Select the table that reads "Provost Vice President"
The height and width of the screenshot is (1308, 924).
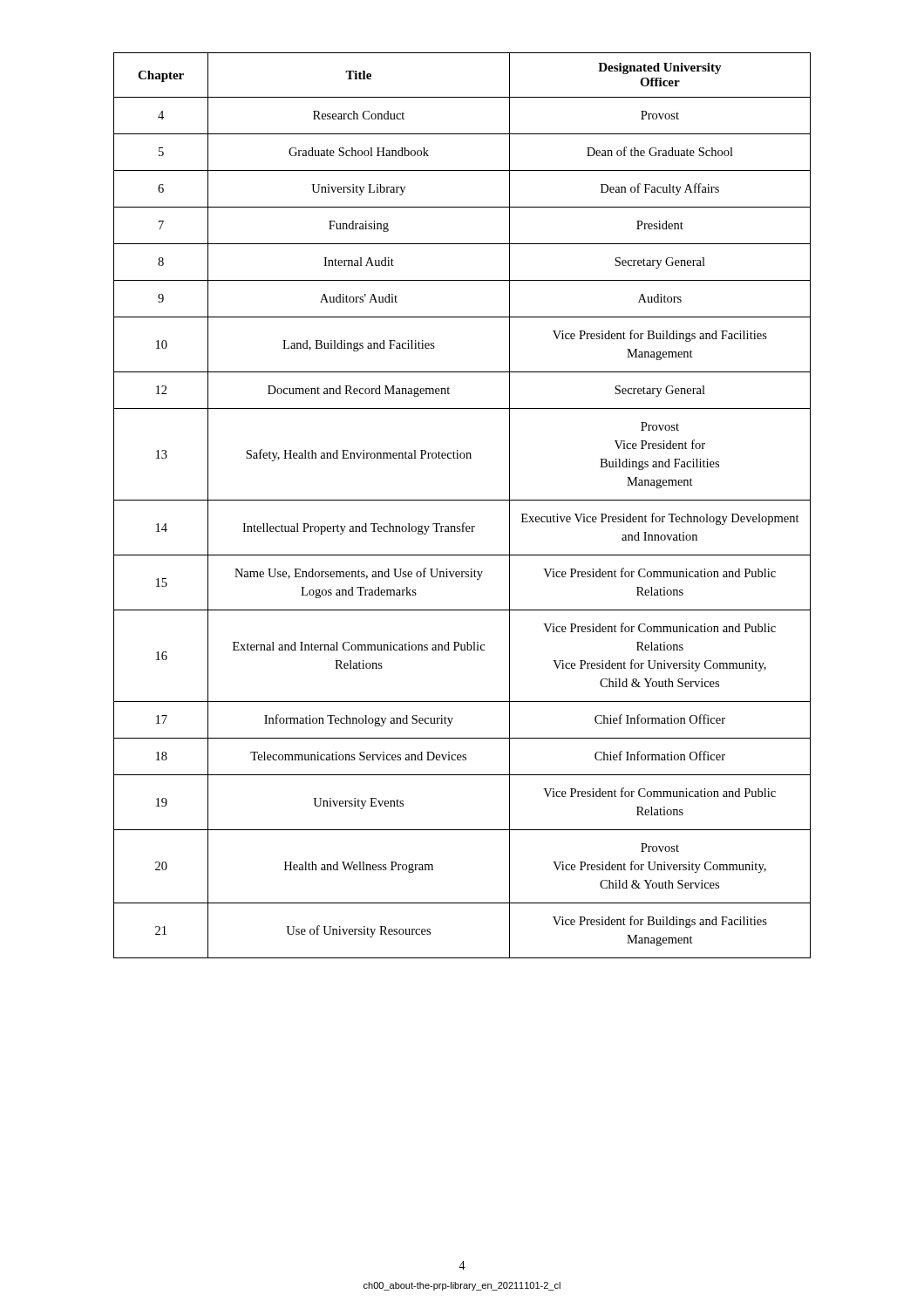(462, 506)
